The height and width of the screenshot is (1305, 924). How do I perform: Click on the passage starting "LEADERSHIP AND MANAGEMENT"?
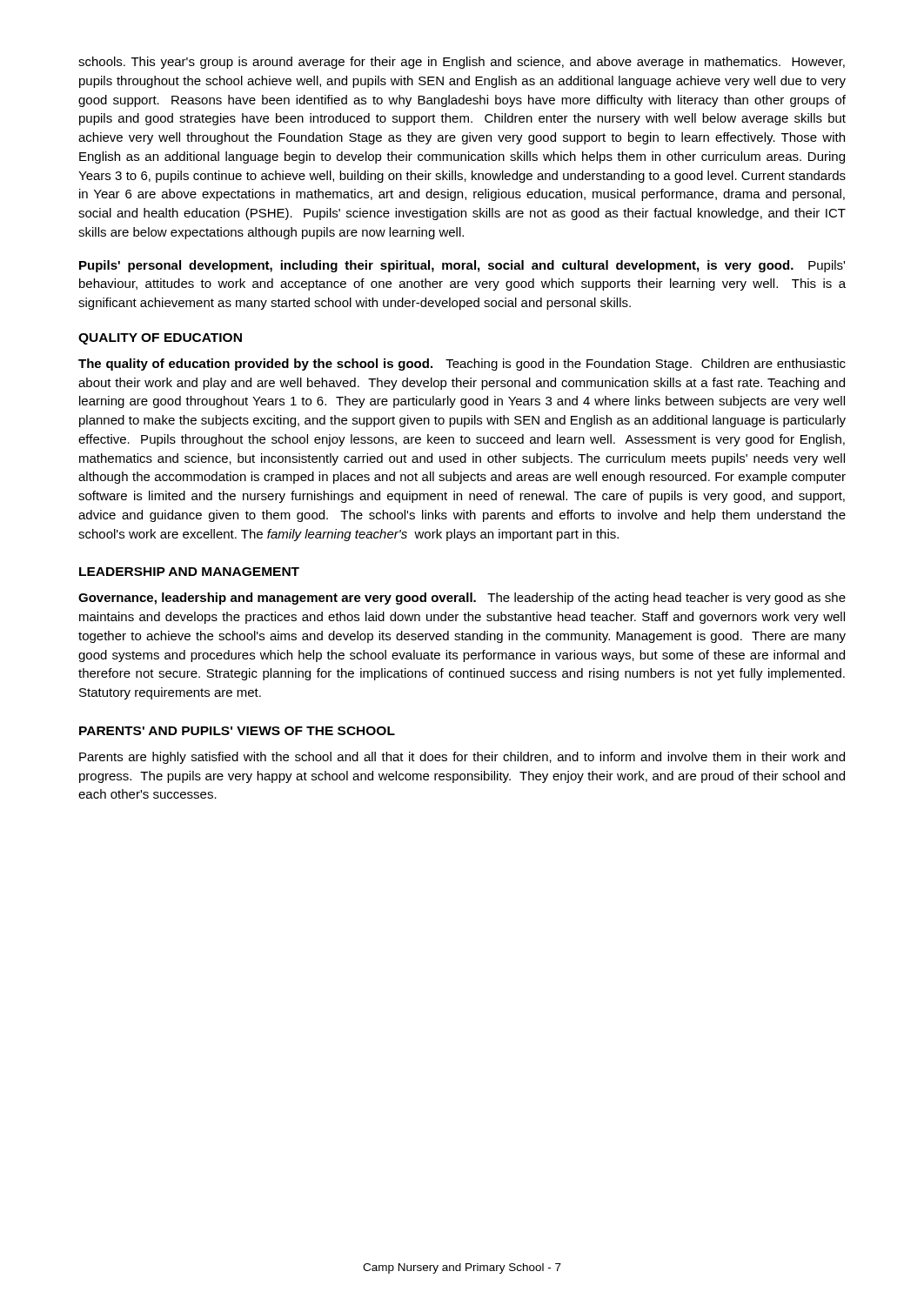(189, 571)
